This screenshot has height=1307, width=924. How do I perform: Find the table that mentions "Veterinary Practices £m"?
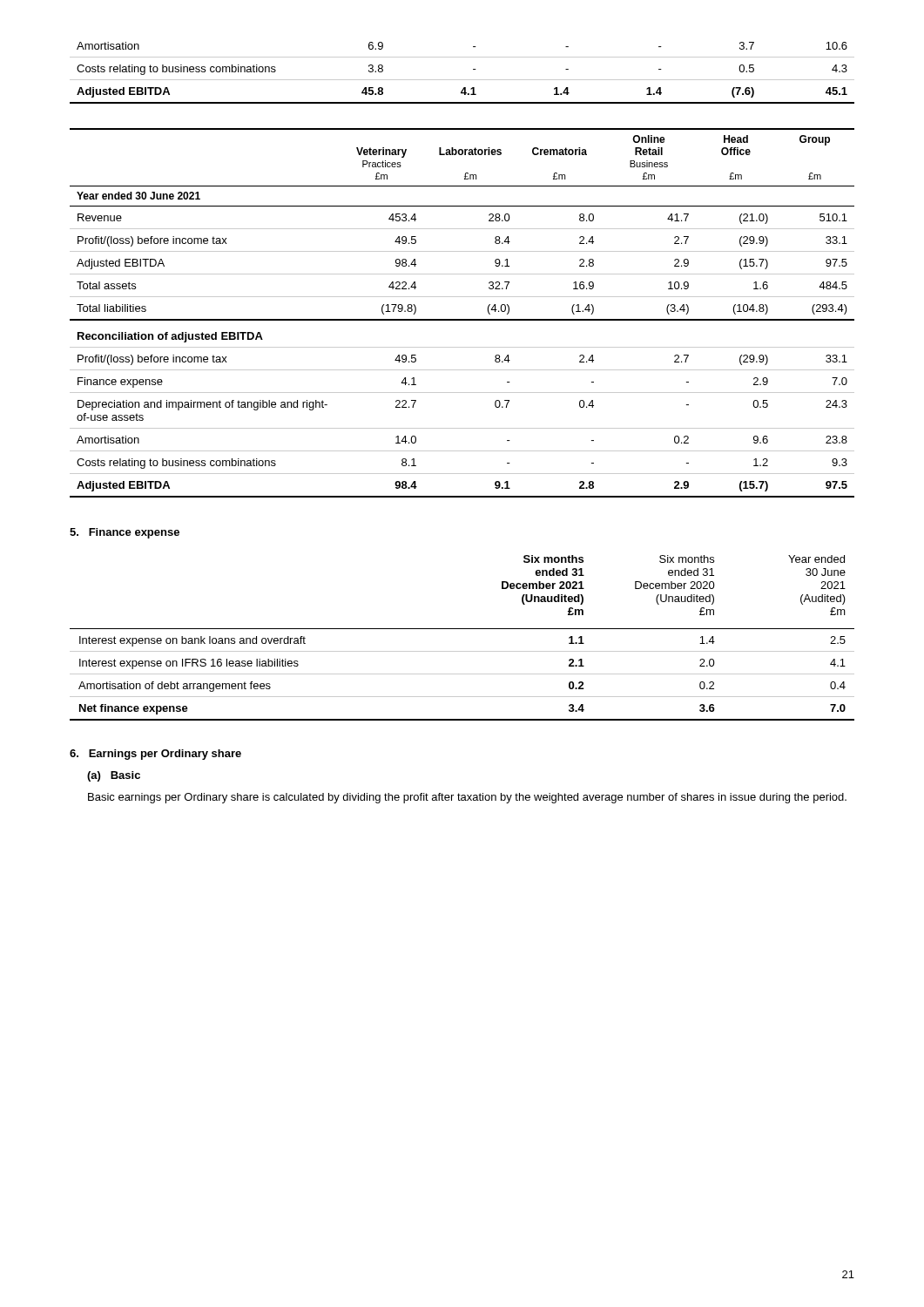[462, 313]
